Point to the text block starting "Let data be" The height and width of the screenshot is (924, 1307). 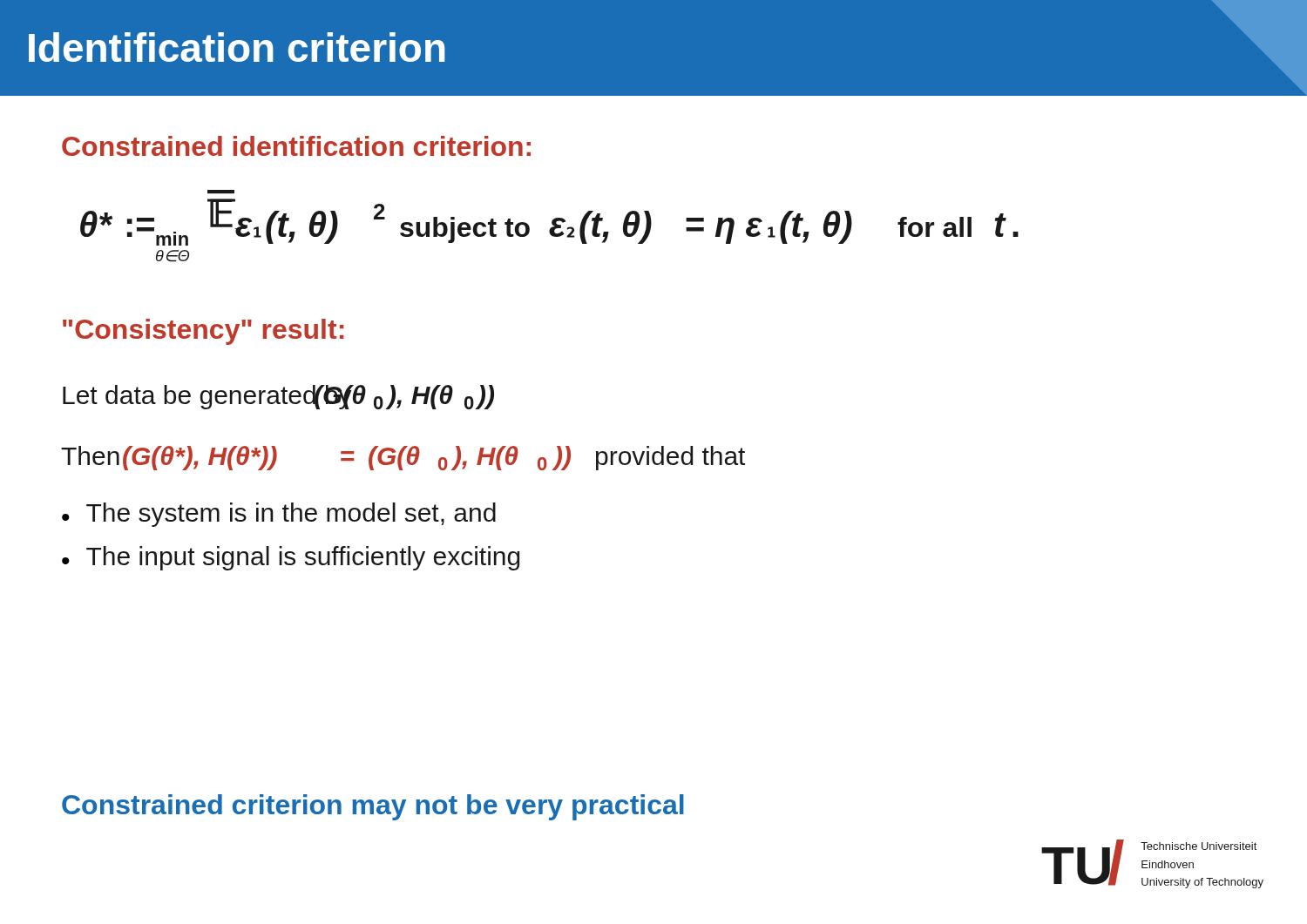coord(410,394)
